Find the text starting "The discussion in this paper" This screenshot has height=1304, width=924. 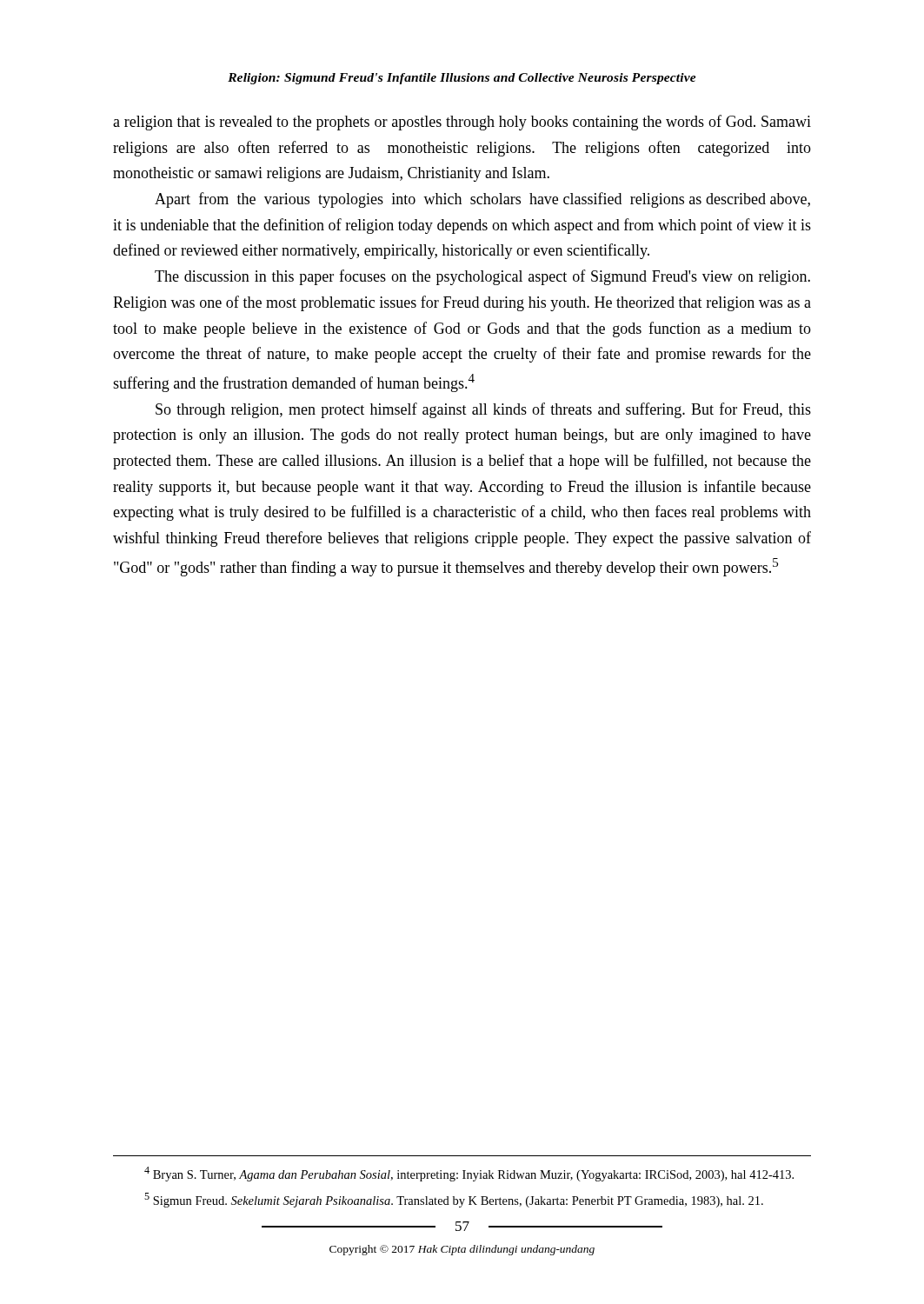click(462, 331)
